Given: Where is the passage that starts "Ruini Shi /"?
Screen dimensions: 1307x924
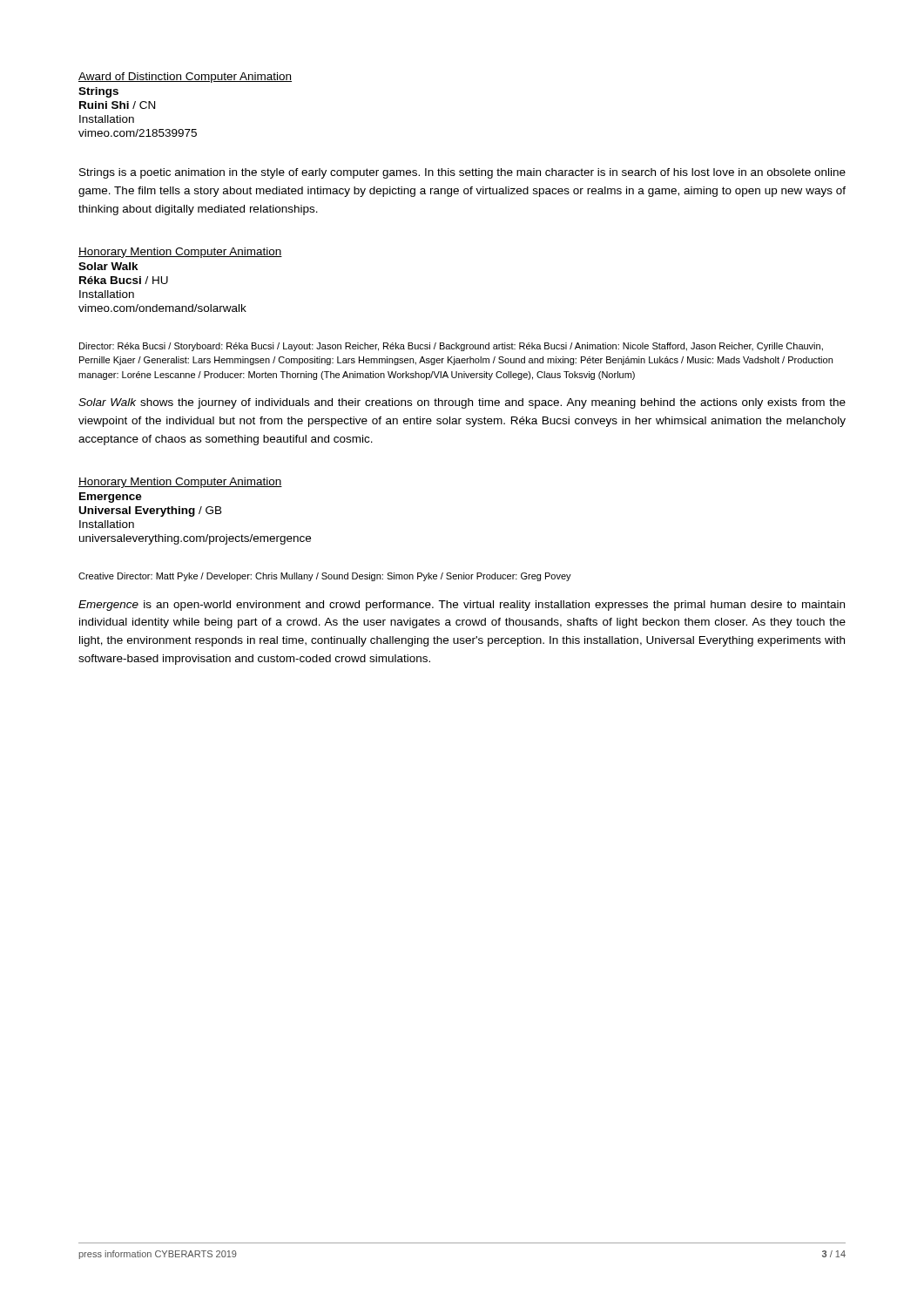Looking at the screenshot, I should click(x=117, y=105).
